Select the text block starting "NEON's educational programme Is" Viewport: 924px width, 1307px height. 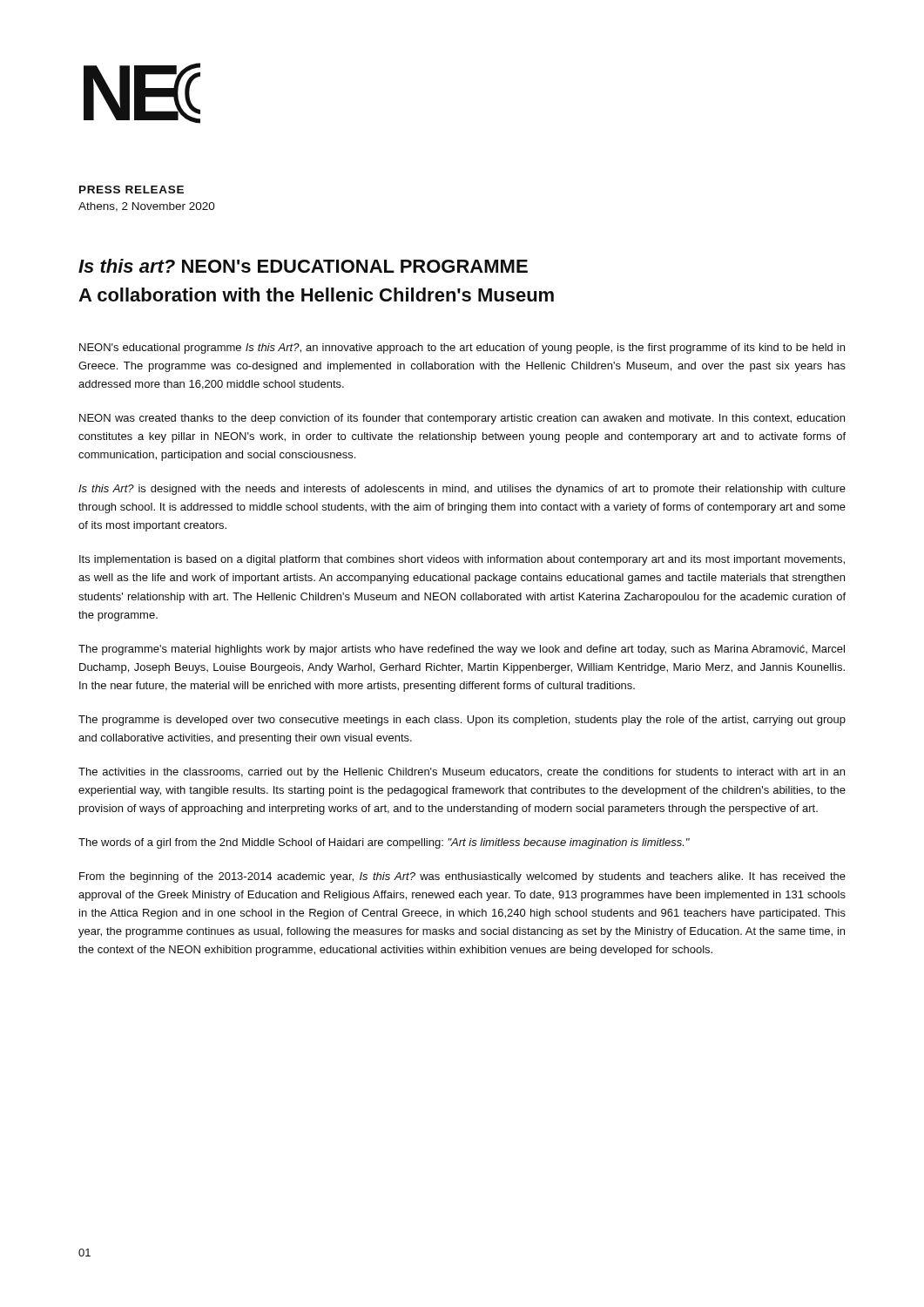(462, 366)
